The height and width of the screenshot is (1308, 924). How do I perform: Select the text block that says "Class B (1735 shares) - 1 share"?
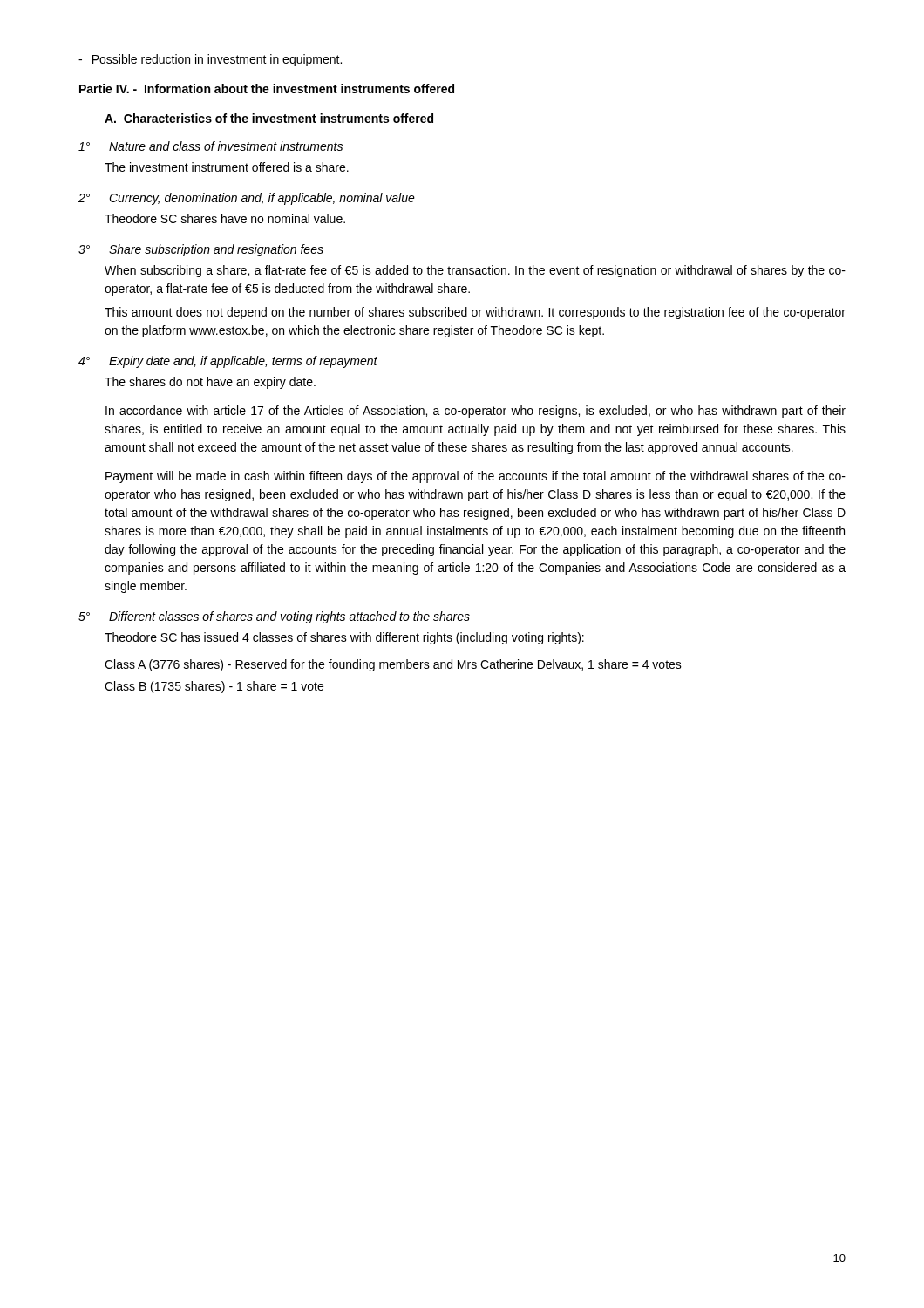(214, 686)
